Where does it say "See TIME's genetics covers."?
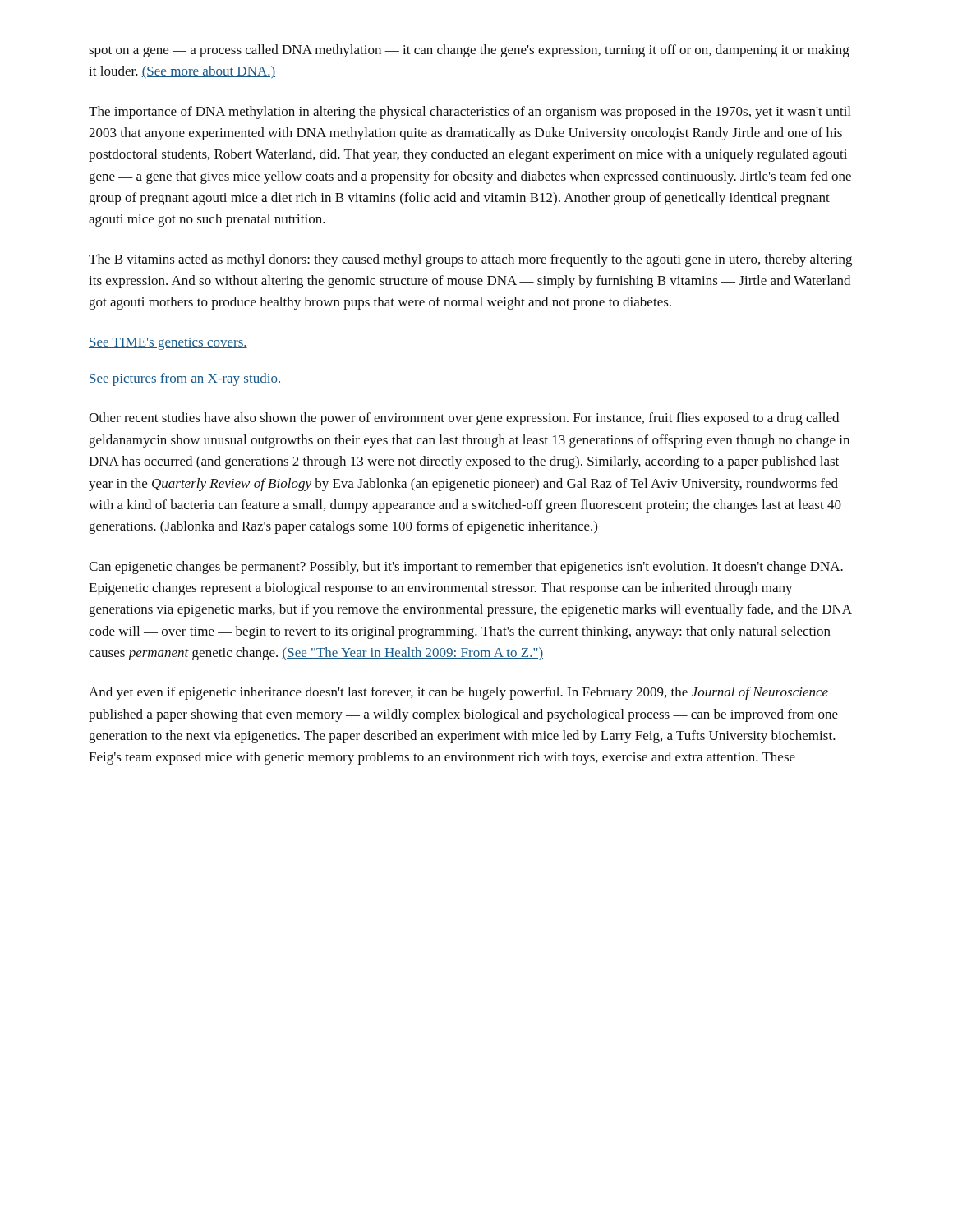 [168, 342]
